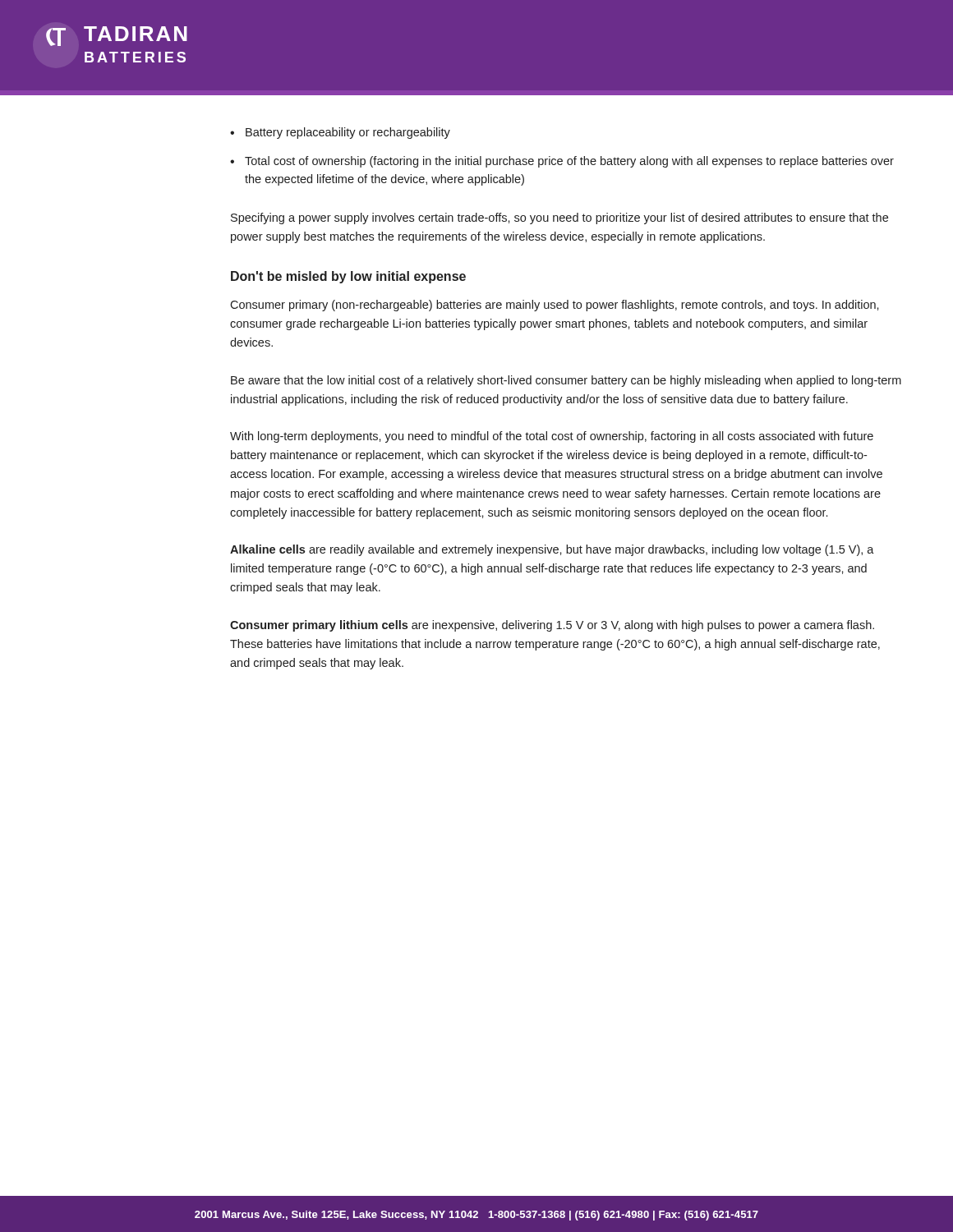Locate the block of text that opens with "• Total cost of ownership"
The height and width of the screenshot is (1232, 953).
point(567,170)
